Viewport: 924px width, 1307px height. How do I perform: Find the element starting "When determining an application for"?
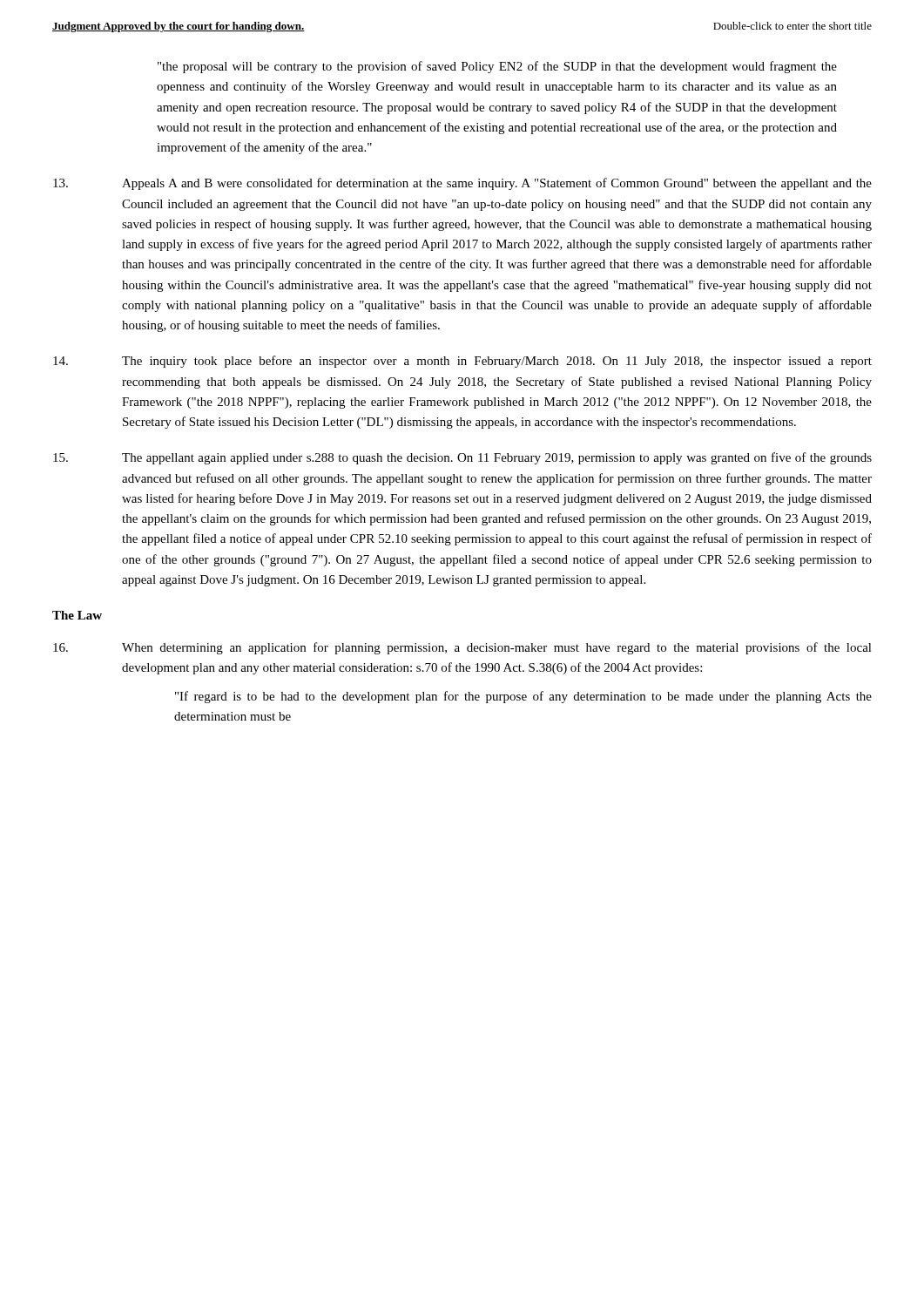click(462, 682)
